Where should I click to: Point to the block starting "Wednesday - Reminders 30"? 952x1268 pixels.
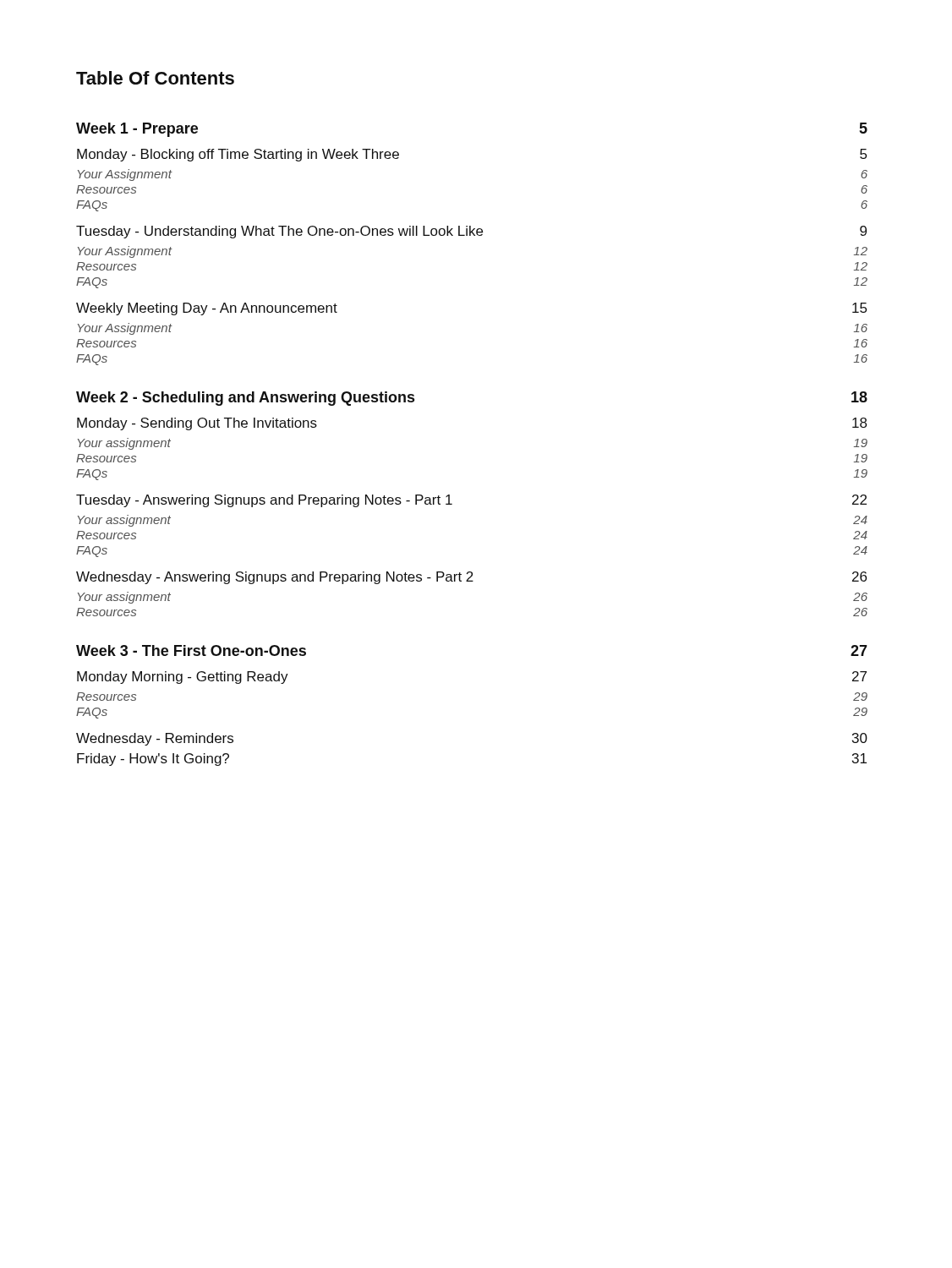(143, 739)
